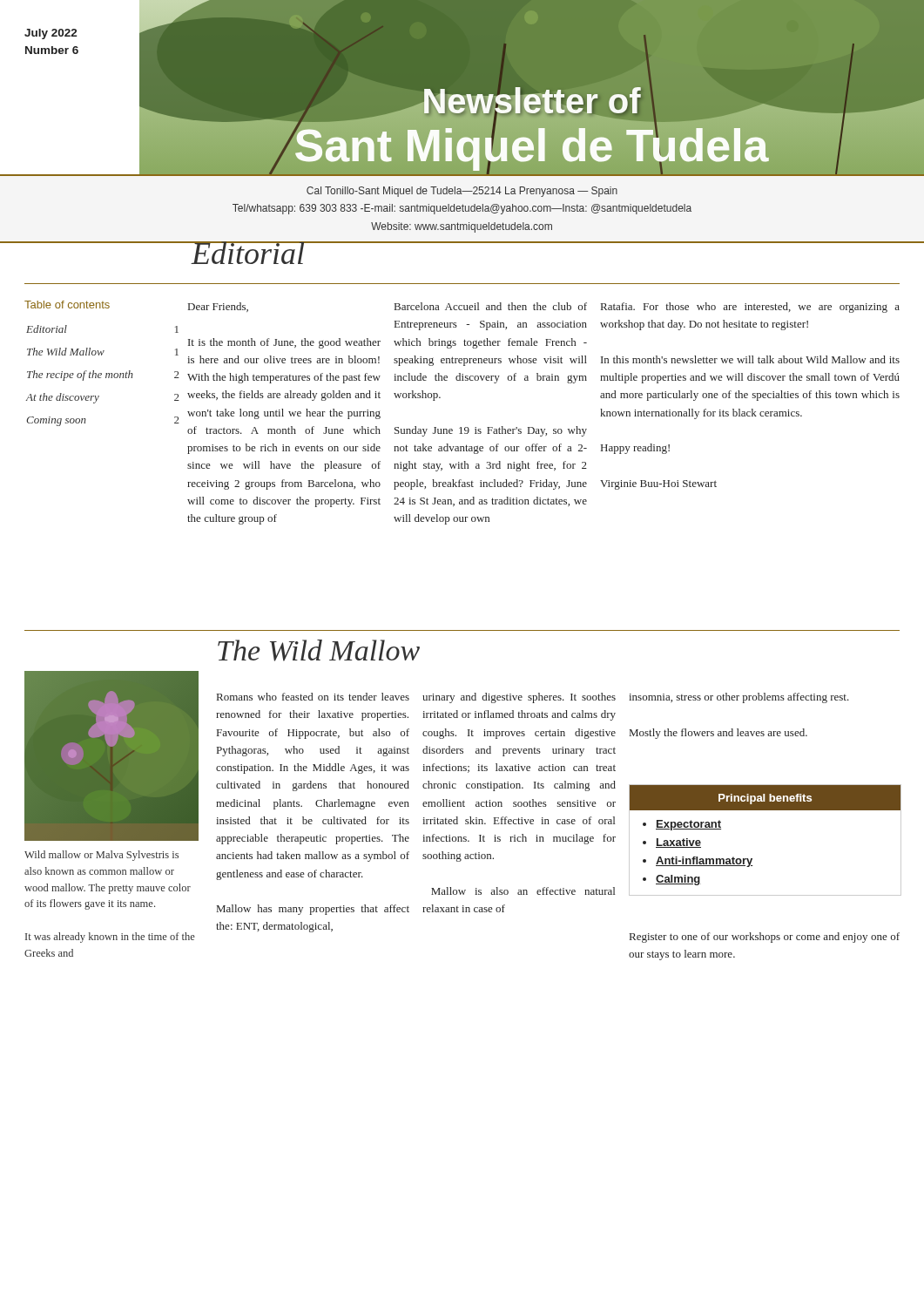Select the text block that says "urinary and digestive spheres. It"
This screenshot has width=924, height=1307.
tap(519, 803)
